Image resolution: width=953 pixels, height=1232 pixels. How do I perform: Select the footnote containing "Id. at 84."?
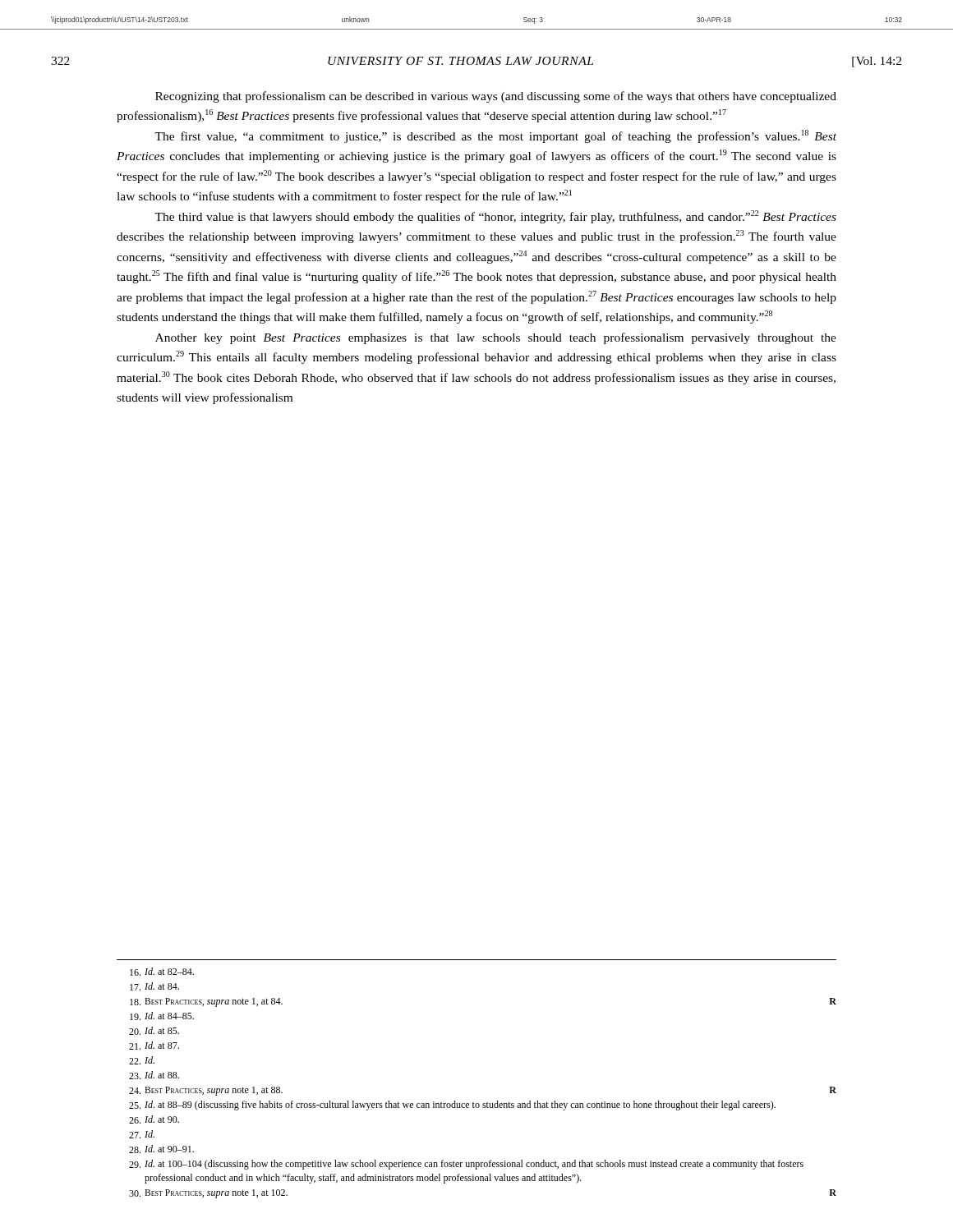click(x=154, y=986)
